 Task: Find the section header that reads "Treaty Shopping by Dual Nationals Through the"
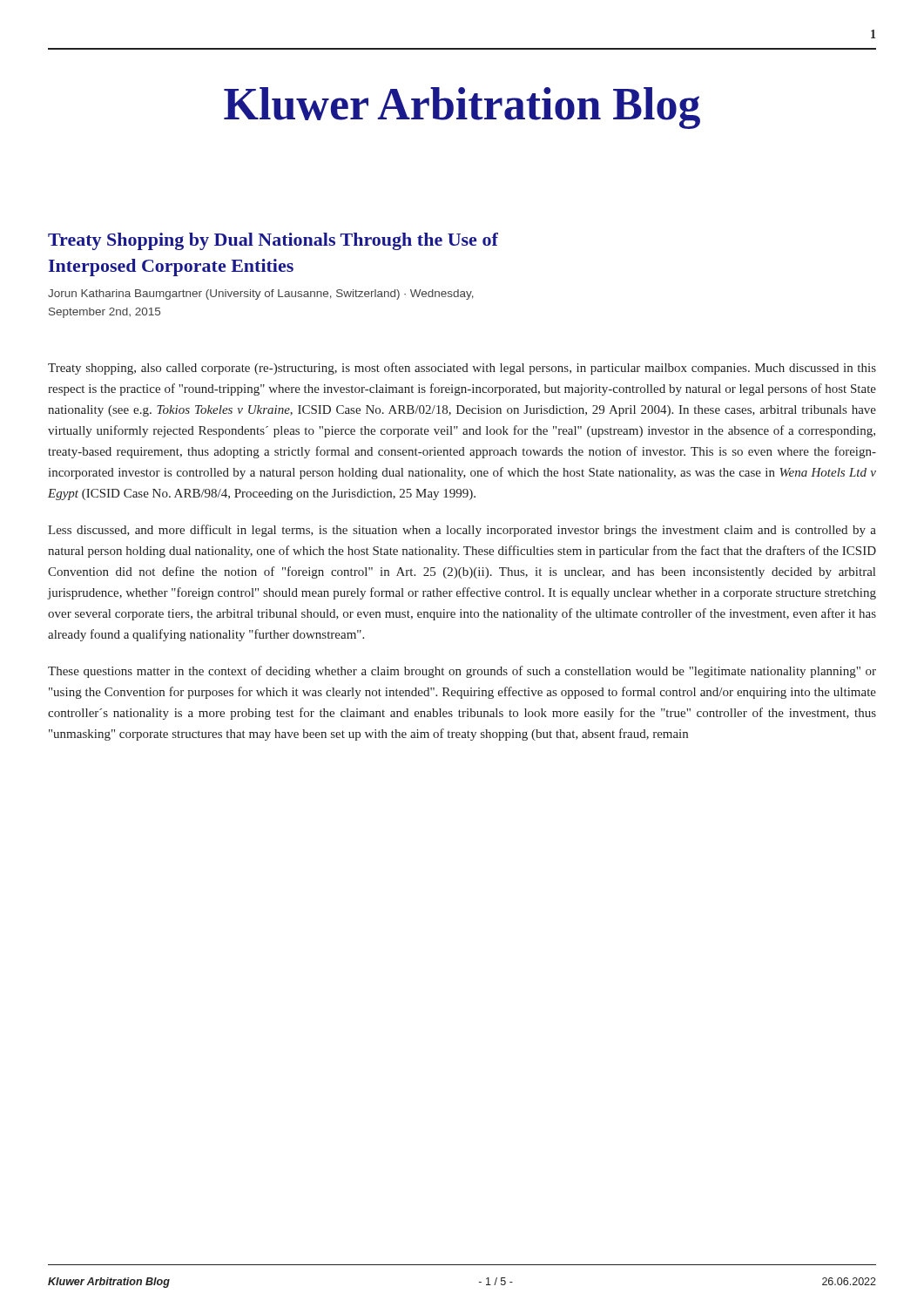pyautogui.click(x=273, y=241)
